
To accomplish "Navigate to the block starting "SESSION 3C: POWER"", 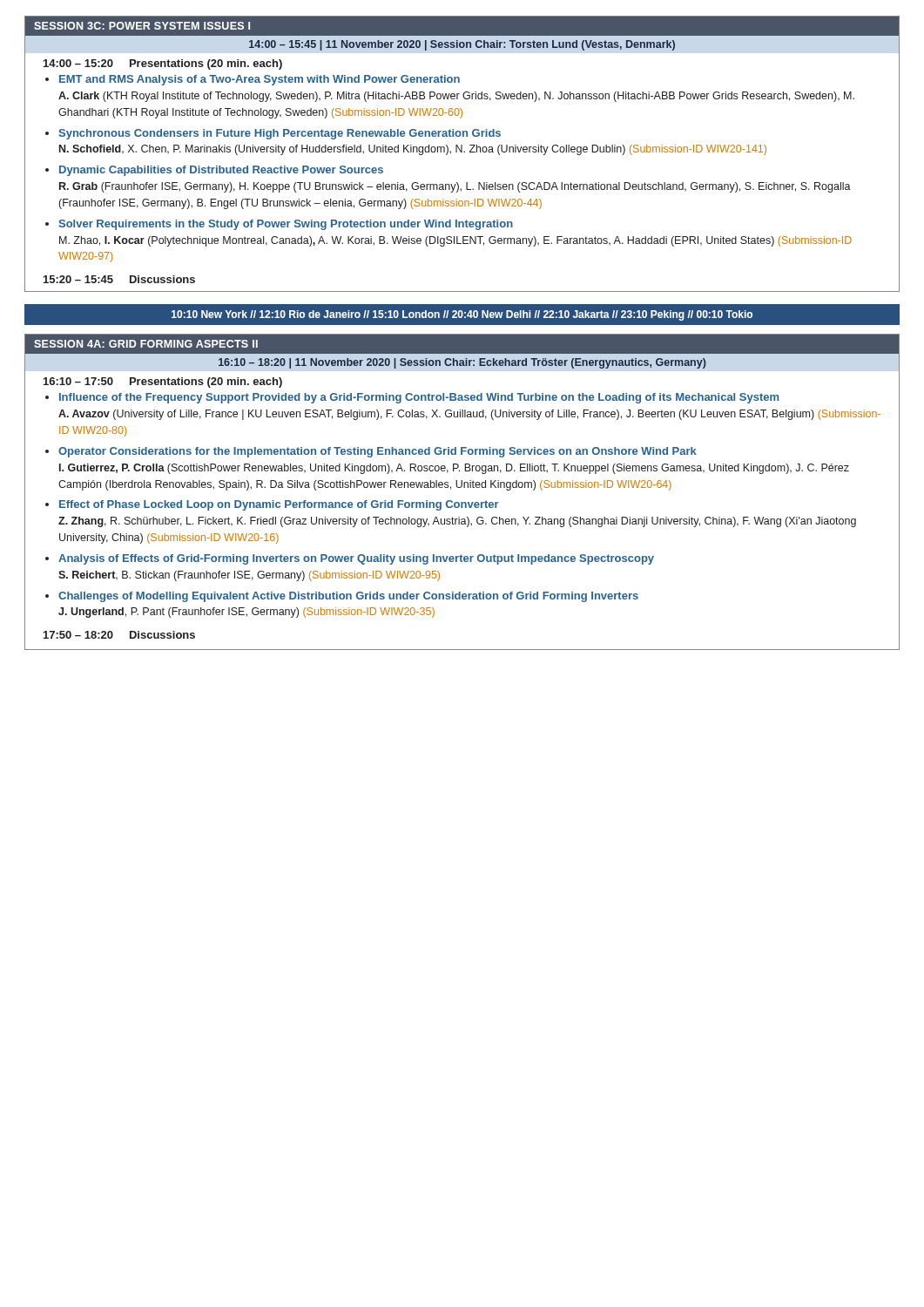I will pyautogui.click(x=462, y=154).
